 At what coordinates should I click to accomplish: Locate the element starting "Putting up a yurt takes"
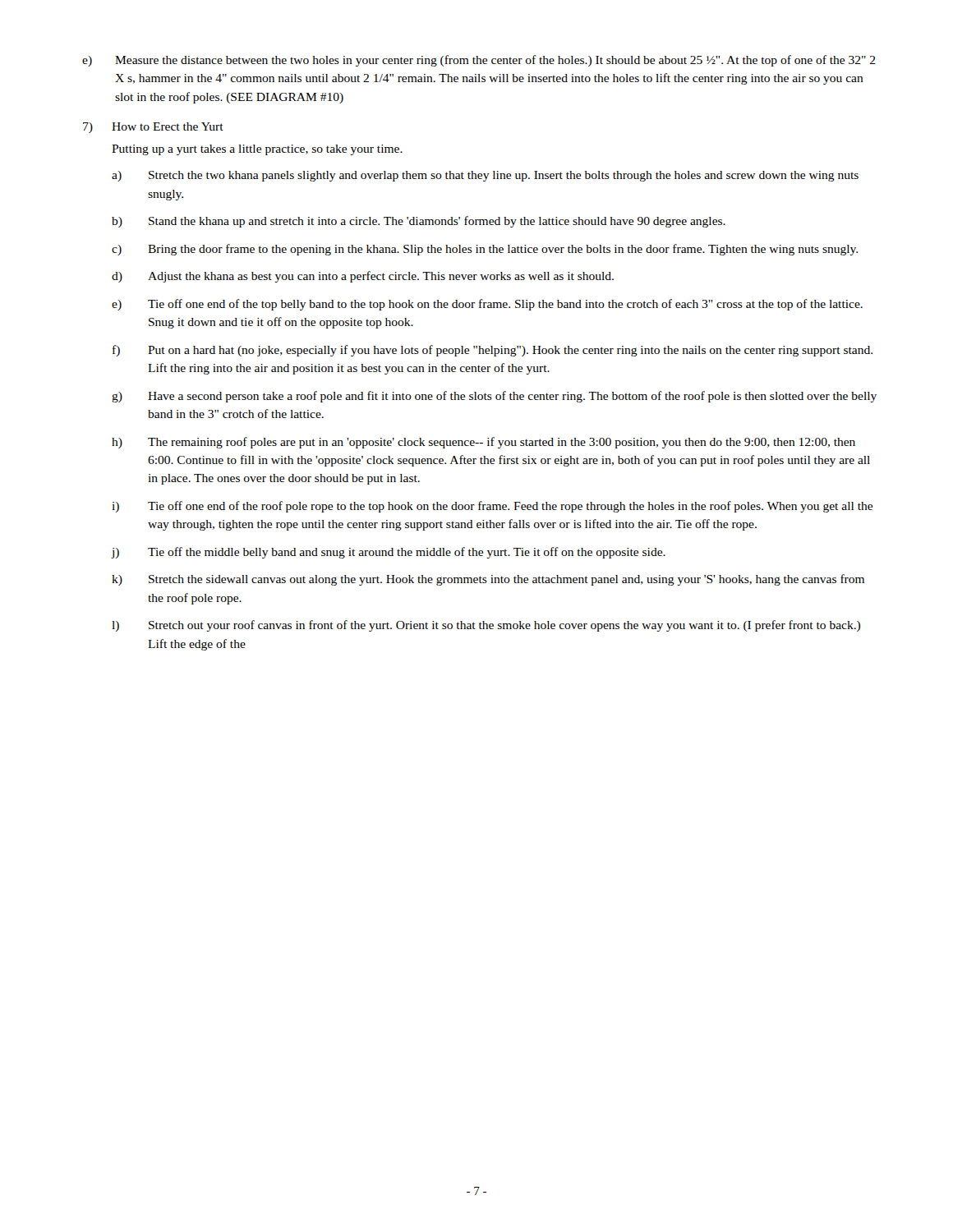pyautogui.click(x=257, y=148)
